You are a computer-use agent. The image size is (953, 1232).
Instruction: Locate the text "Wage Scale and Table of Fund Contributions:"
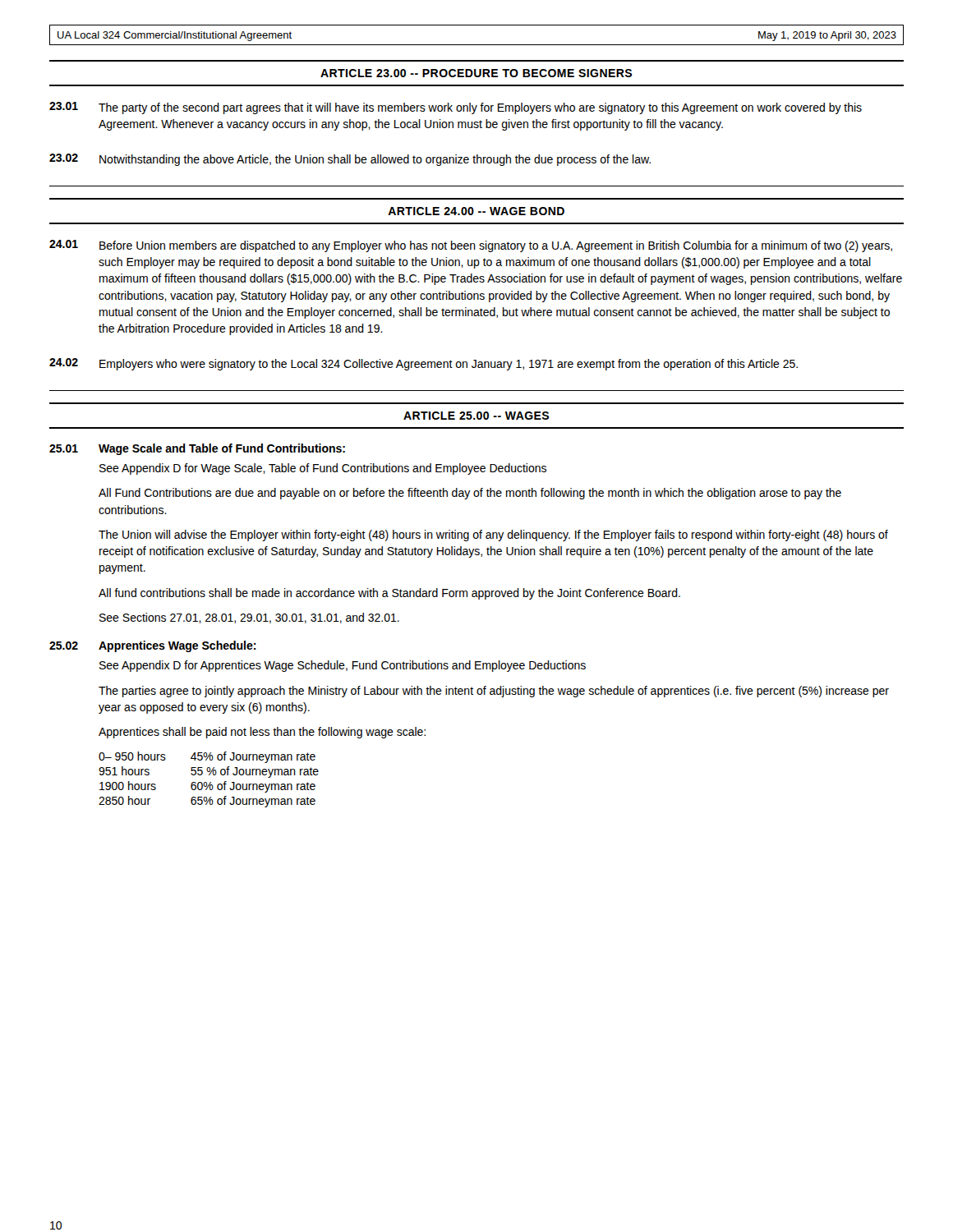point(222,448)
